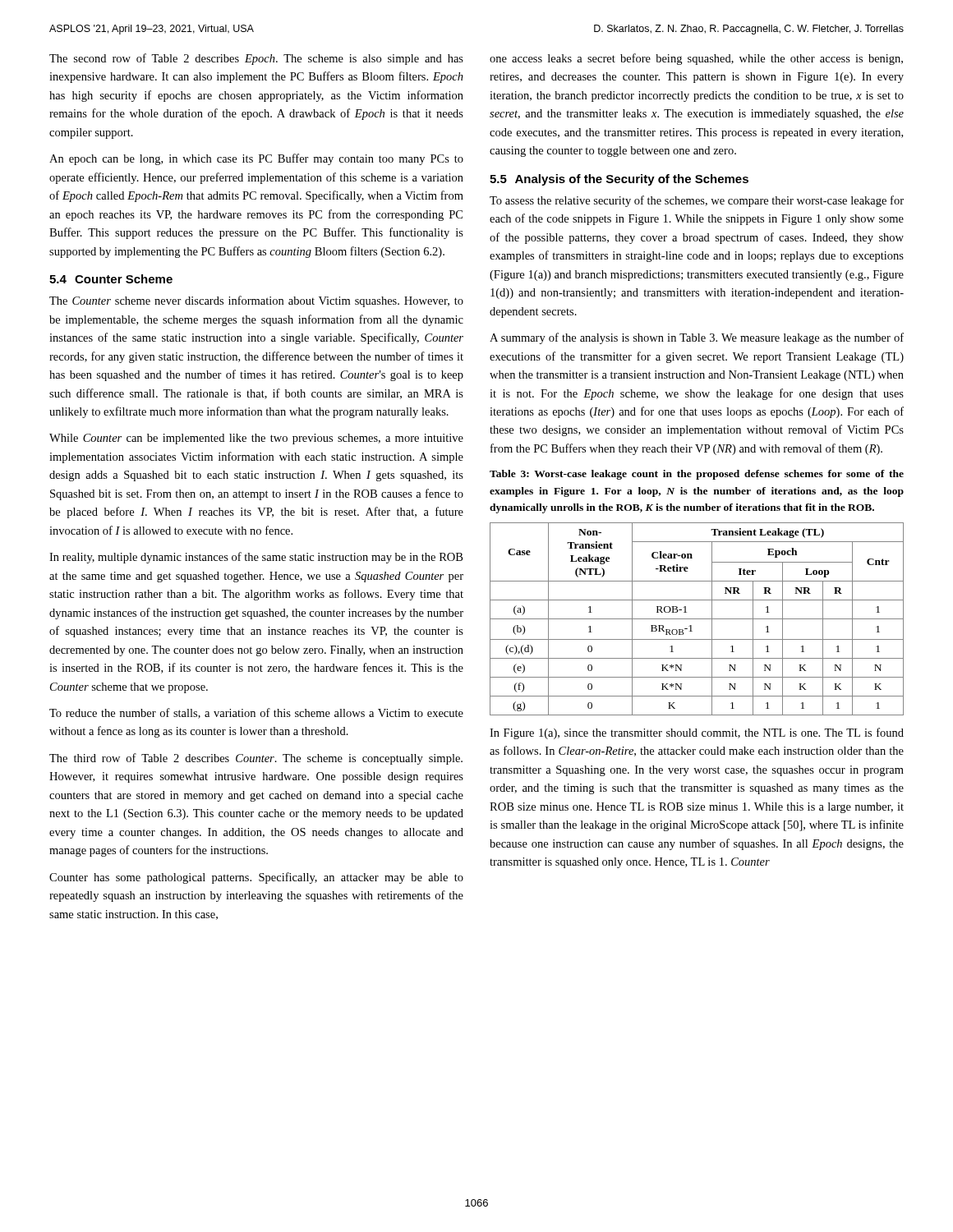Click the caption that begins "Table 3: Worst-case"
Image resolution: width=953 pixels, height=1232 pixels.
(697, 490)
